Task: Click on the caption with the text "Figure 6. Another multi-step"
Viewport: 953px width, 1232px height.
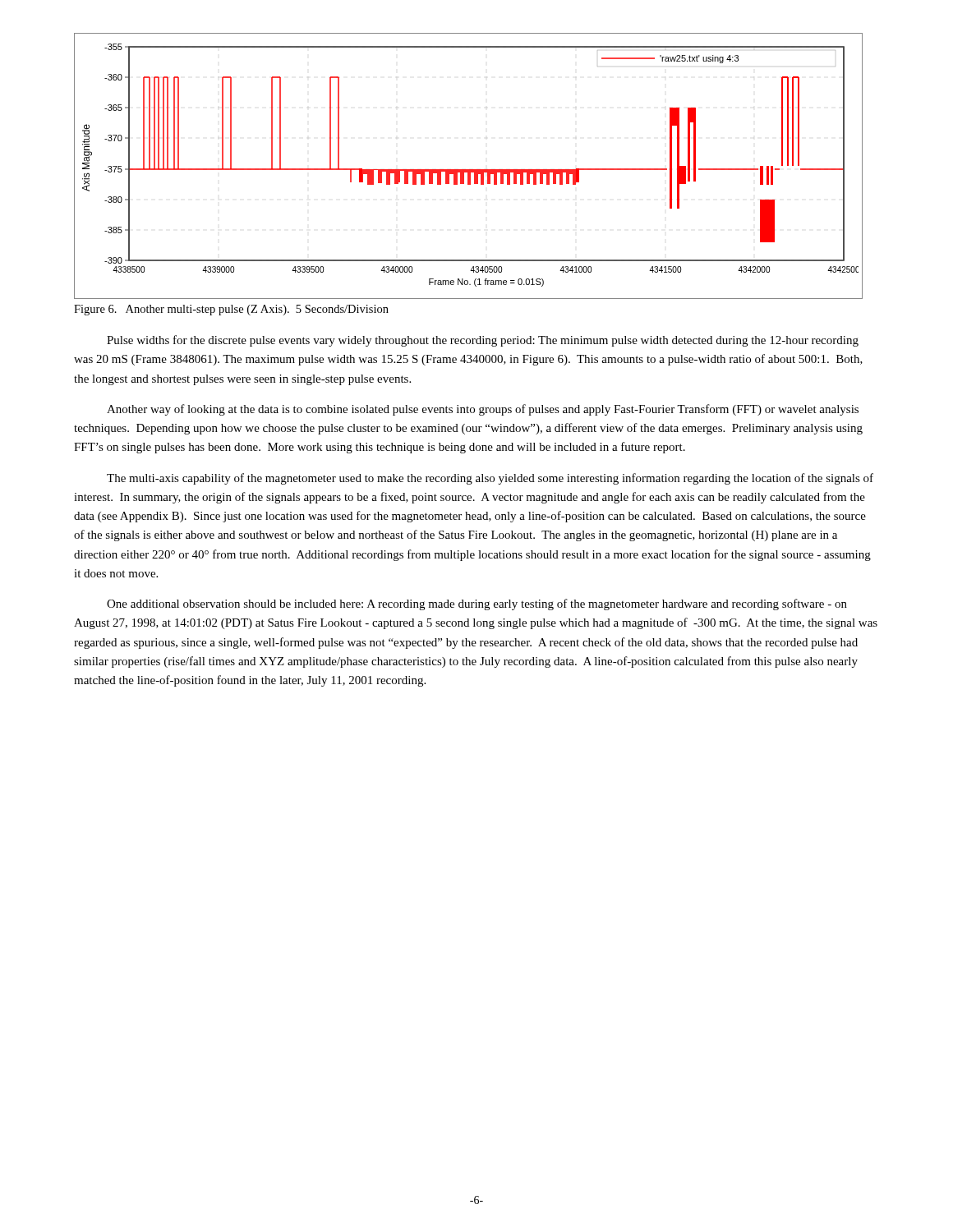Action: (x=231, y=309)
